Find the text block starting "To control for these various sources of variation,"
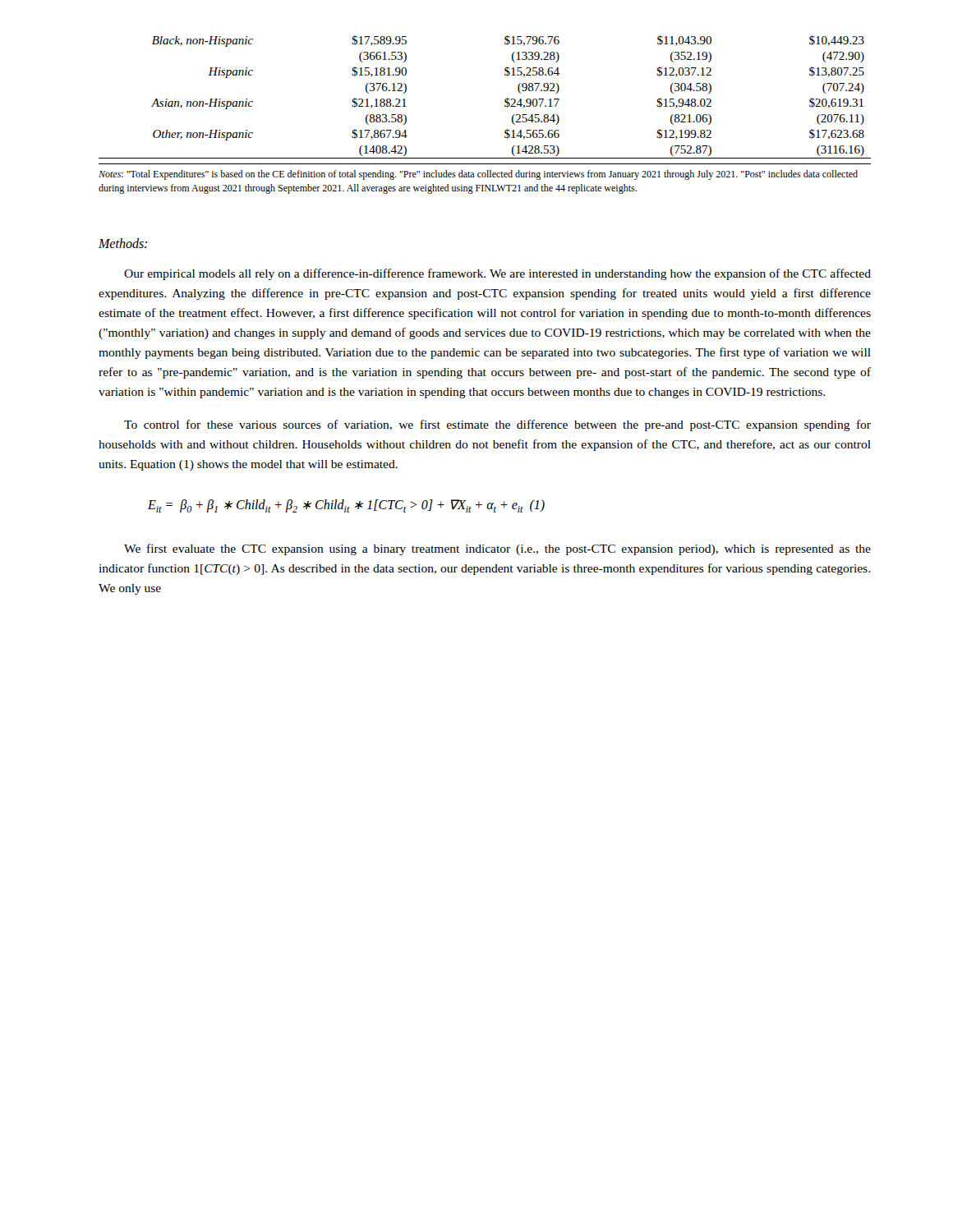The image size is (953, 1232). 485,444
